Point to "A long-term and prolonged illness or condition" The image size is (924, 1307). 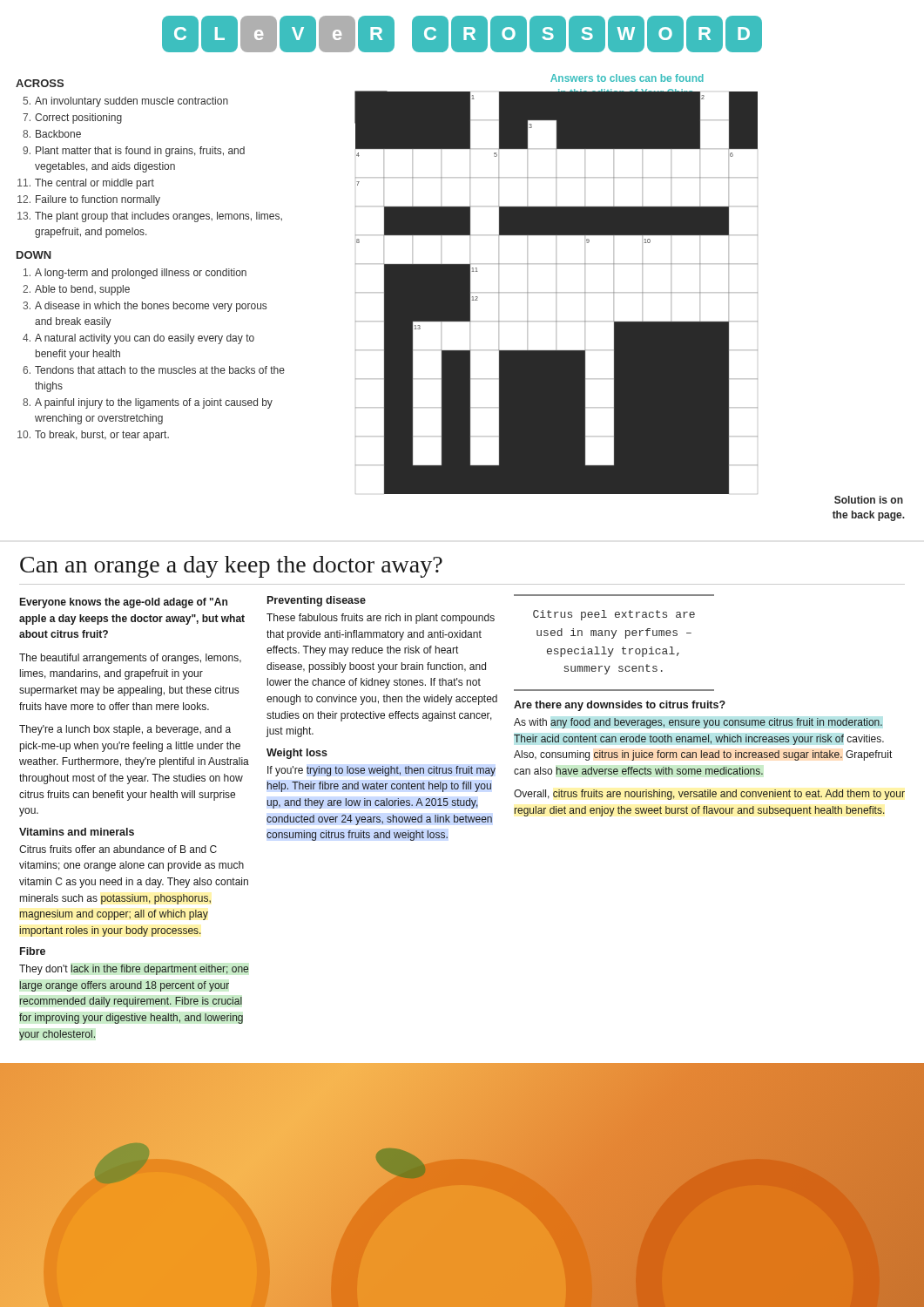point(151,273)
